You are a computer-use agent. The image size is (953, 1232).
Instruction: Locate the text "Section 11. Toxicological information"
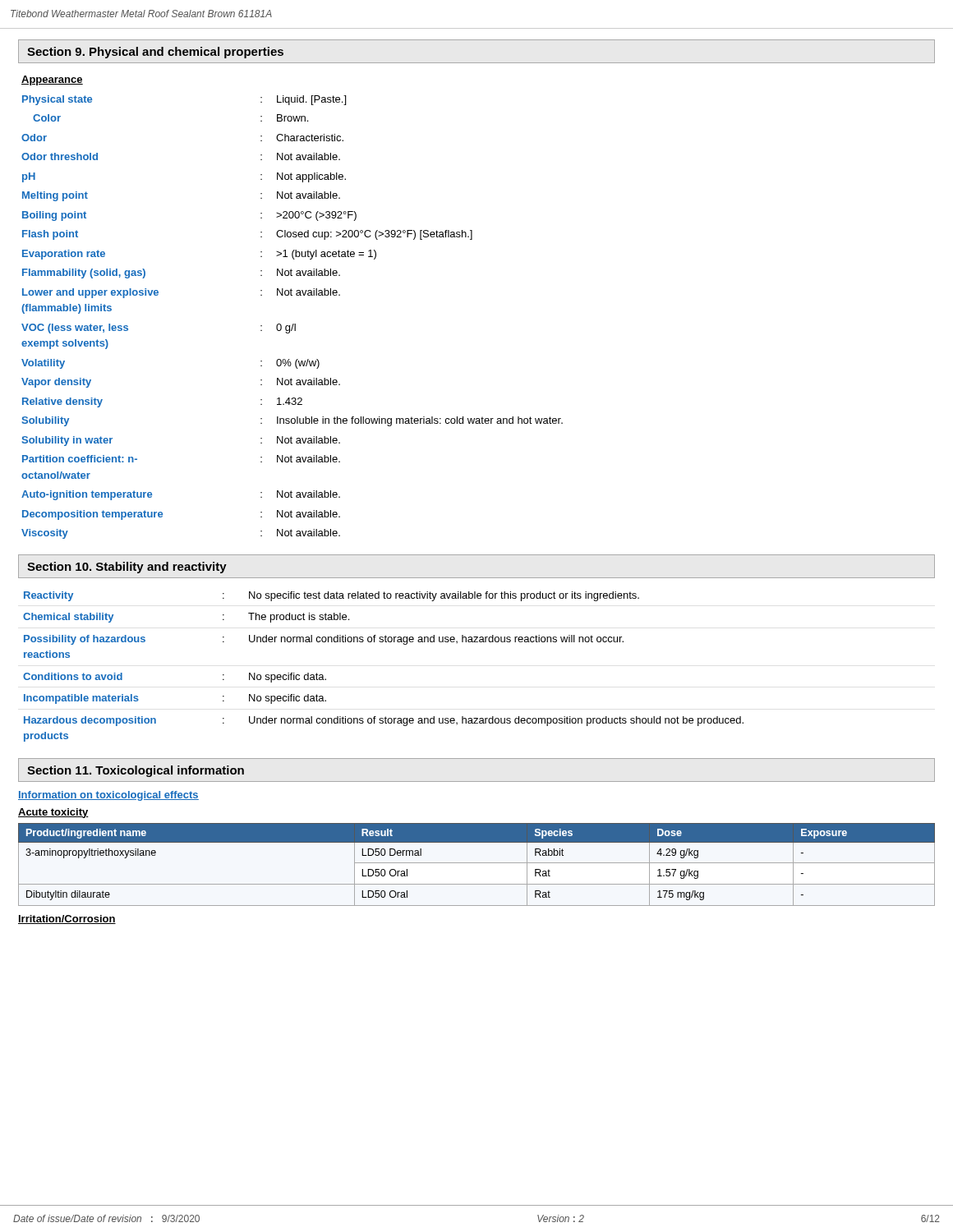coord(136,770)
